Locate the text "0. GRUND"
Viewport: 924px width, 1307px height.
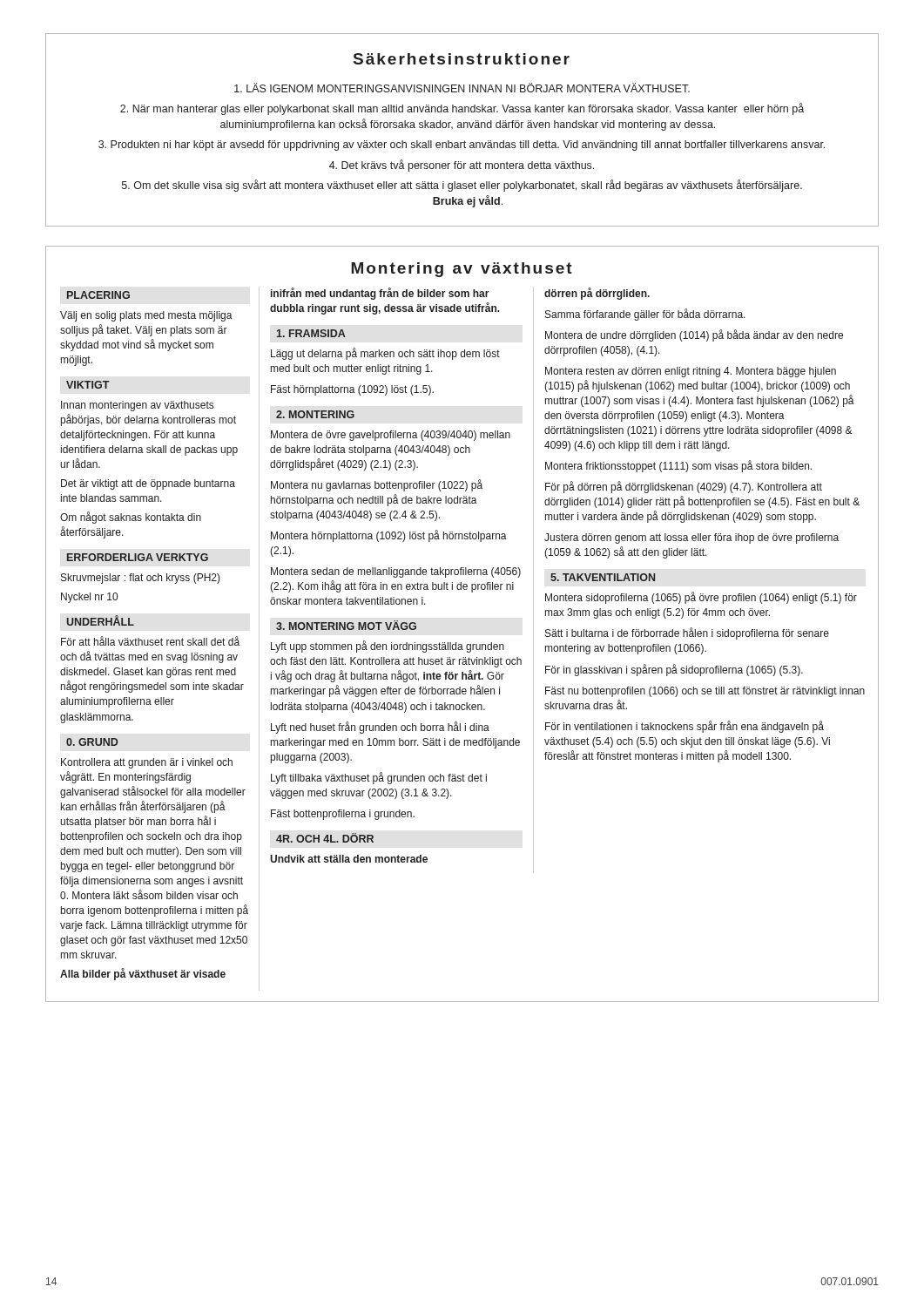coord(92,742)
